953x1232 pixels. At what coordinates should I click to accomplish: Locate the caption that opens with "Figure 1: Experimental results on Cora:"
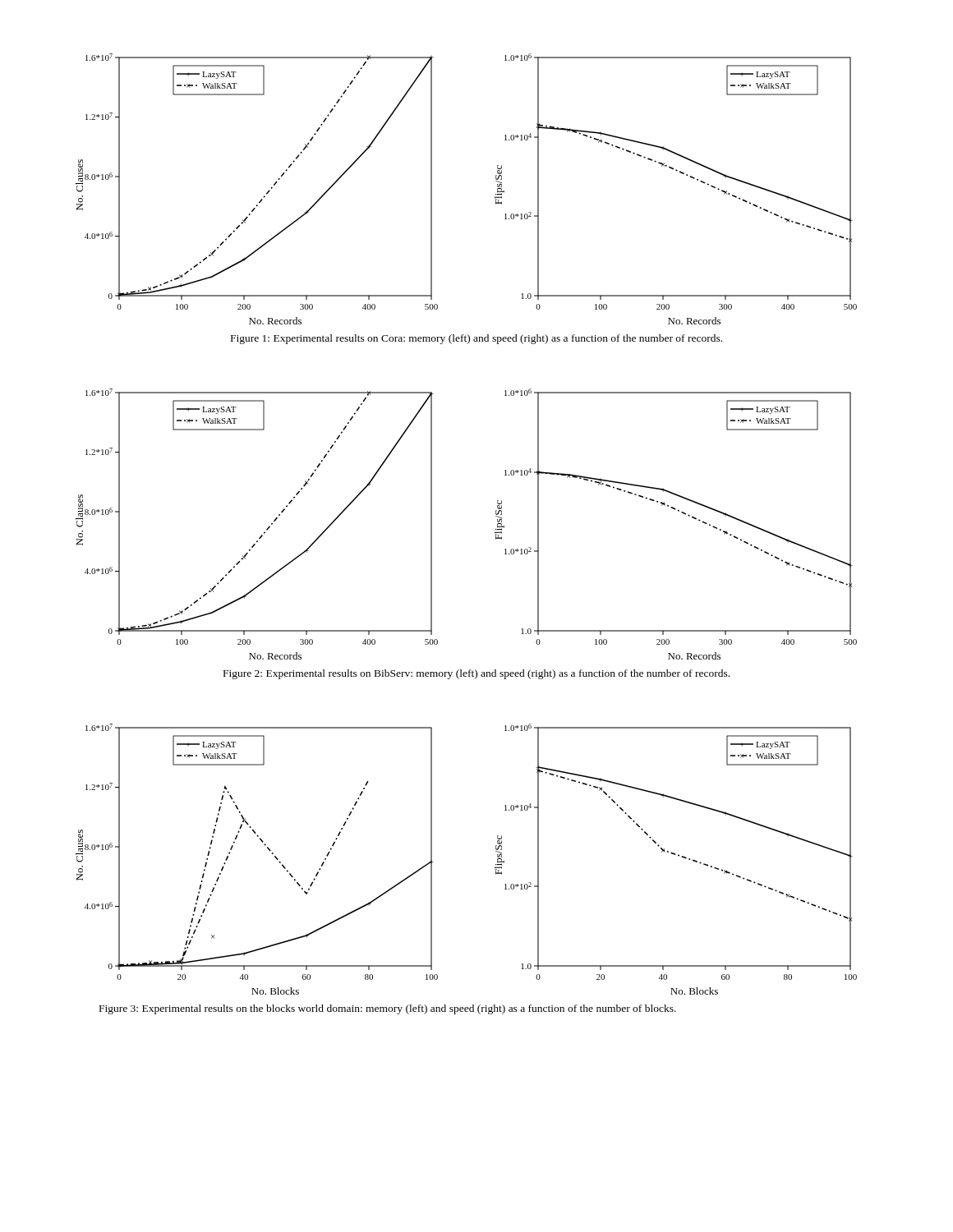476,338
